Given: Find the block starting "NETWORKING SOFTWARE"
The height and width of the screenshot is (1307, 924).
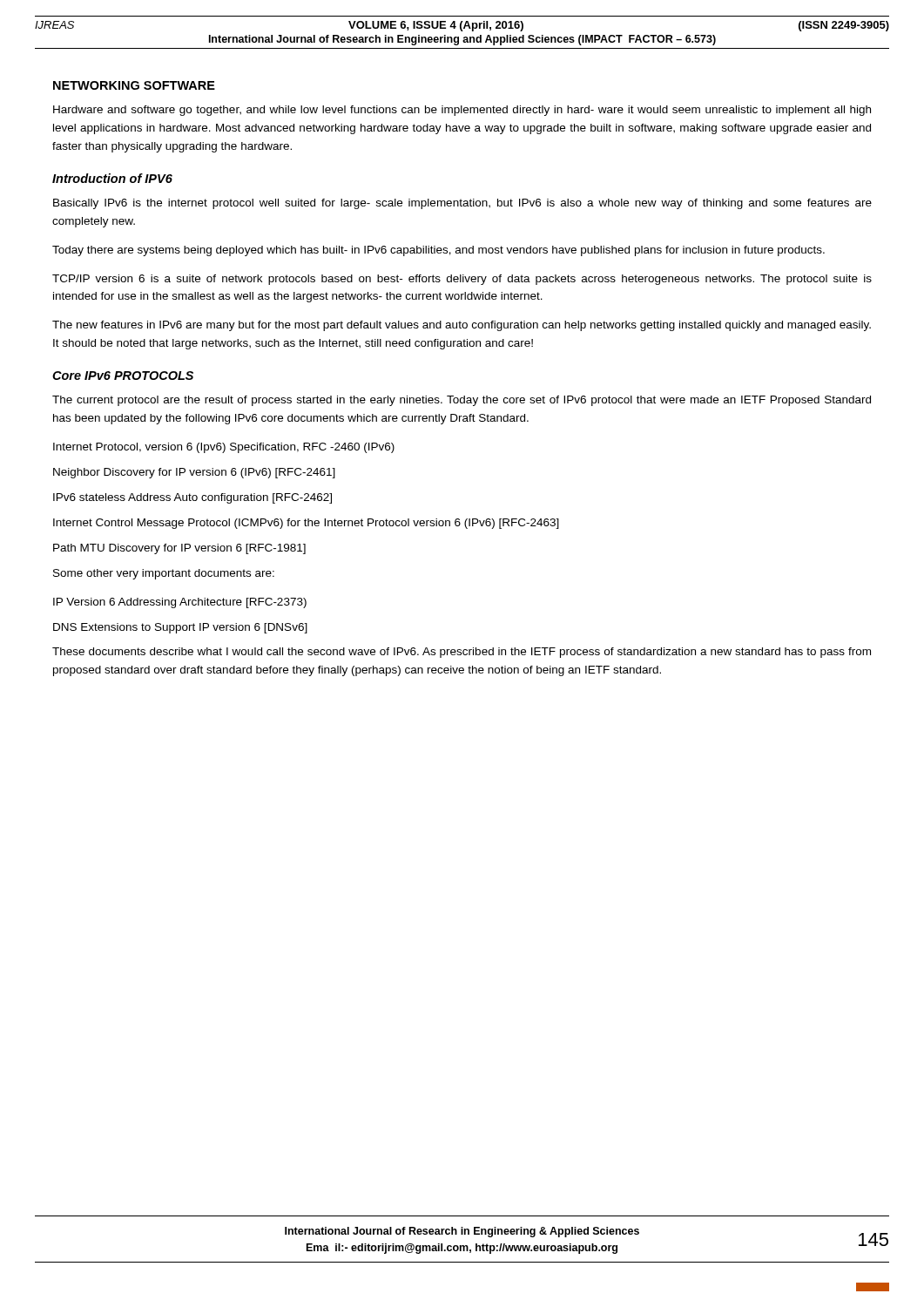Looking at the screenshot, I should click(x=134, y=85).
